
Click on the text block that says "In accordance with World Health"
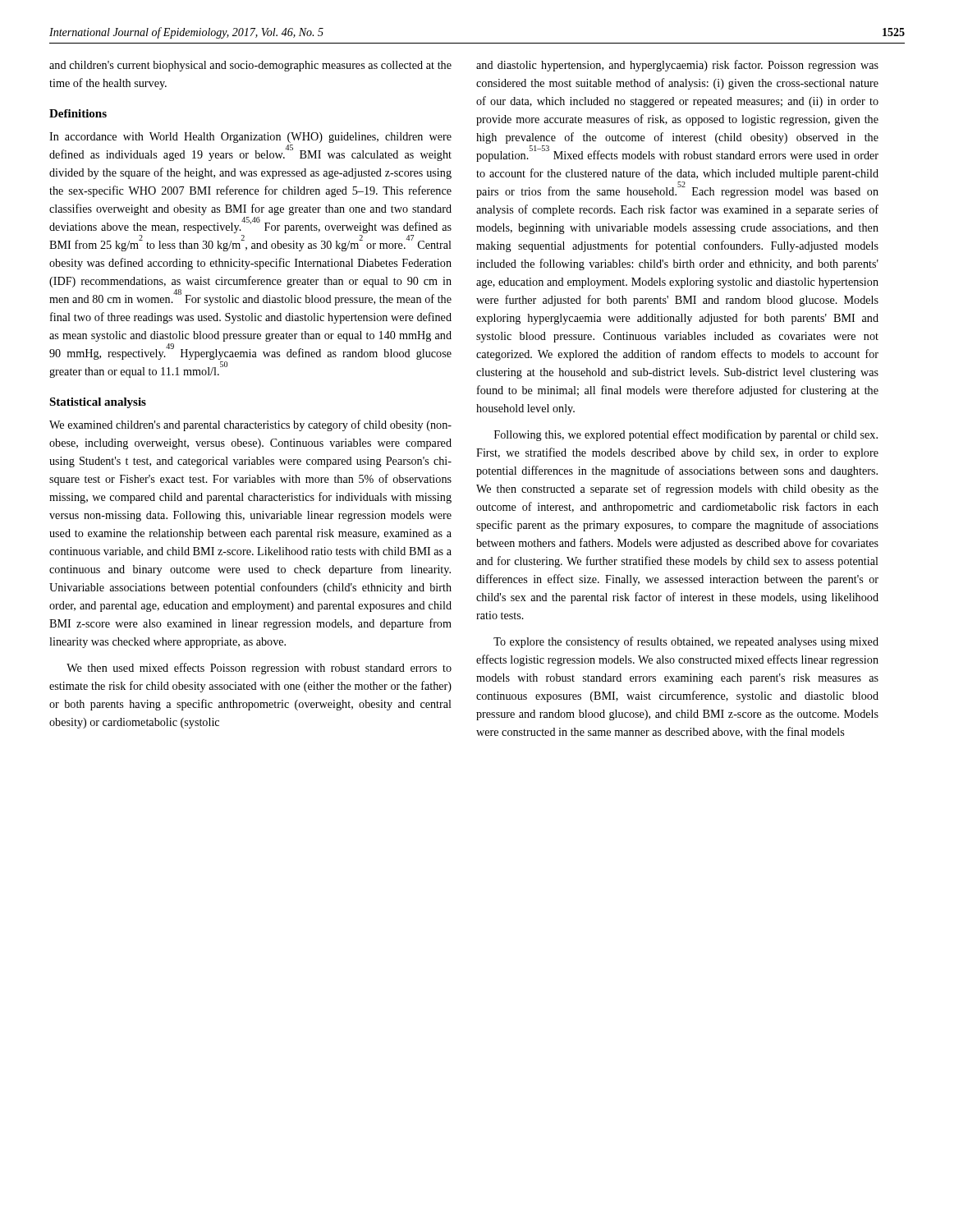(250, 254)
